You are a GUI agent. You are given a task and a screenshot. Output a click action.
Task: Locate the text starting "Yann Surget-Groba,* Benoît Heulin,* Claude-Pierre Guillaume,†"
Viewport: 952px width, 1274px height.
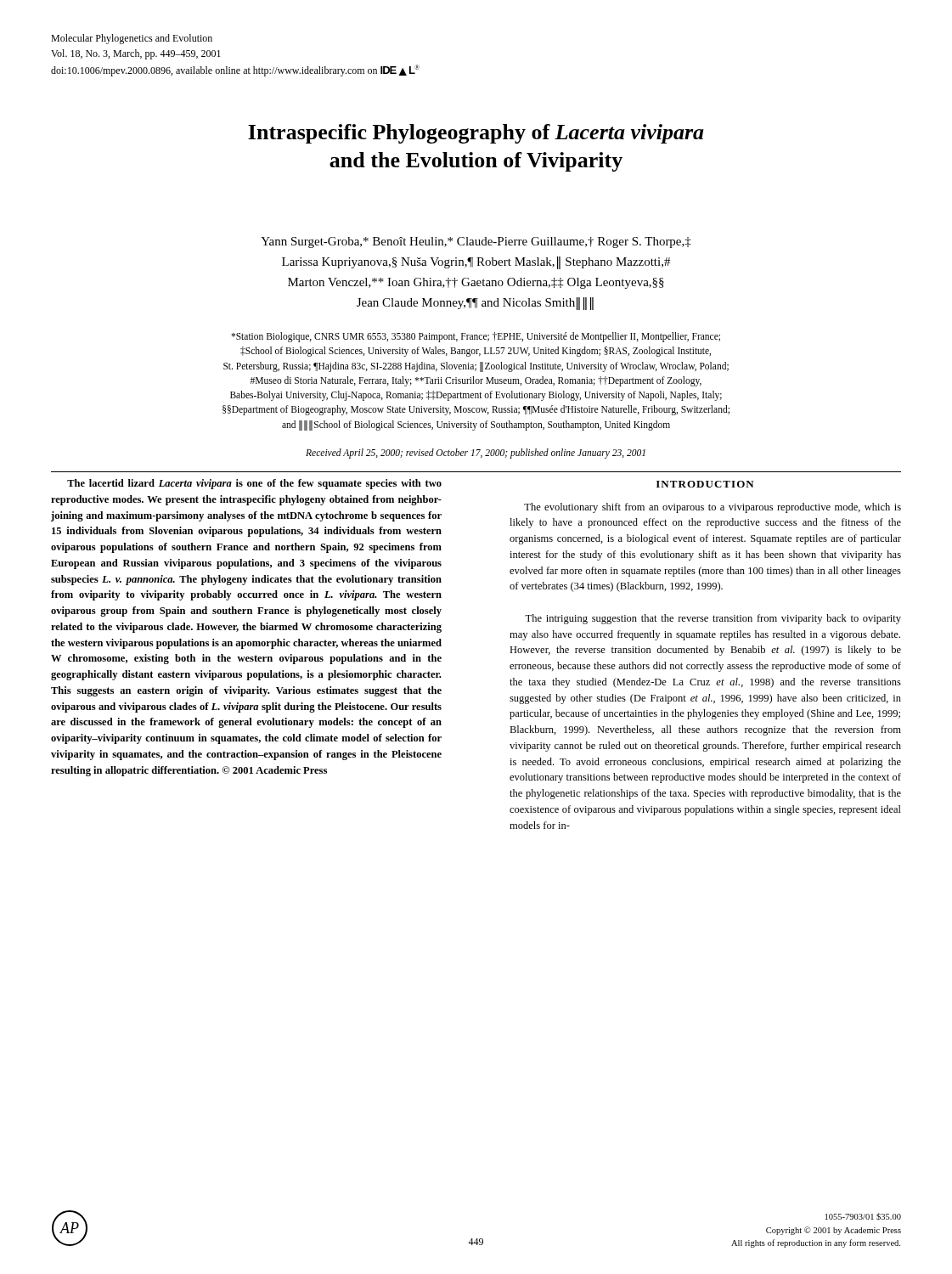(476, 272)
